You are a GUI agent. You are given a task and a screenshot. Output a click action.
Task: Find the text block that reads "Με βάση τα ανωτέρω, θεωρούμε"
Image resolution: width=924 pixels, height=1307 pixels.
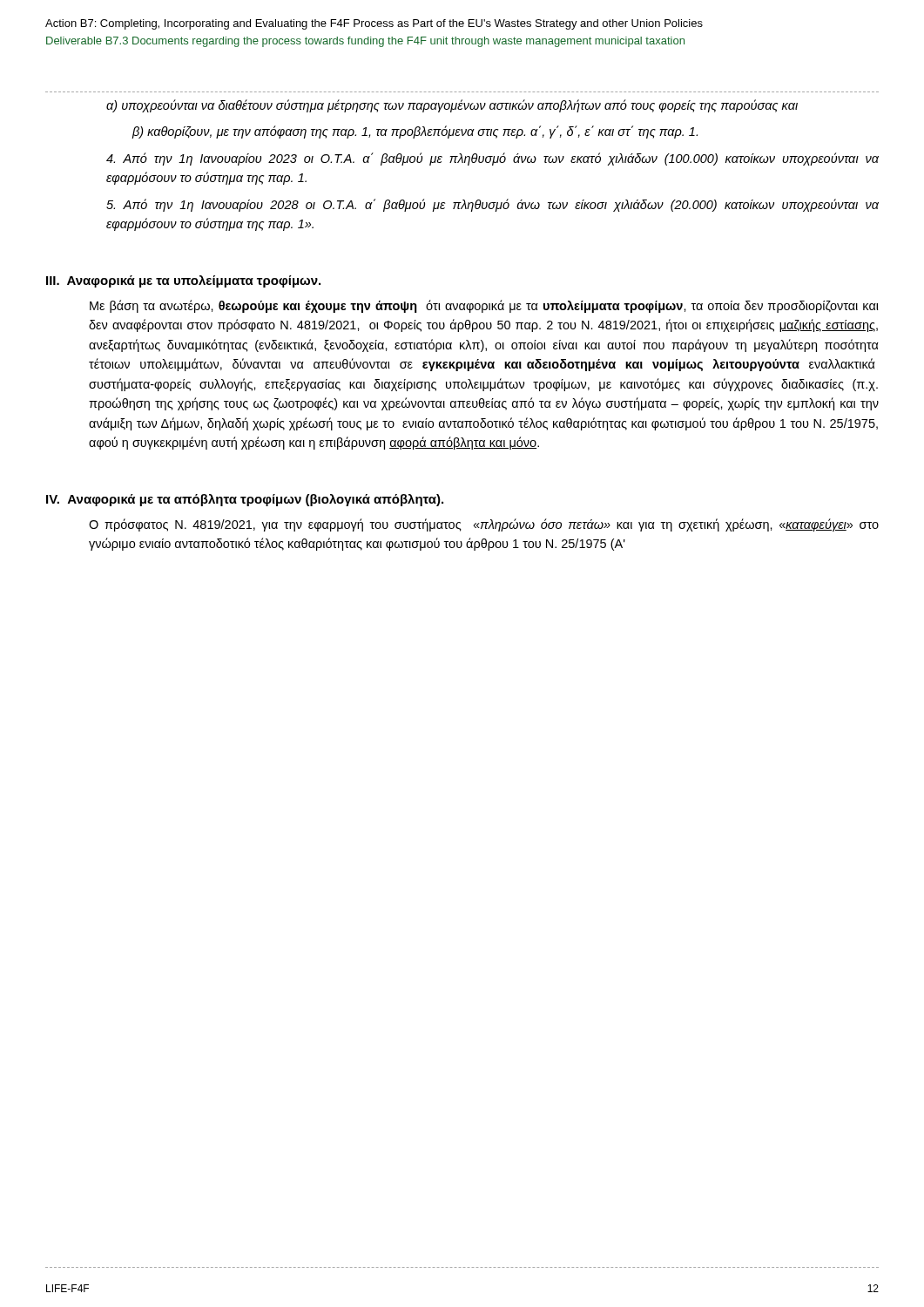pos(484,374)
